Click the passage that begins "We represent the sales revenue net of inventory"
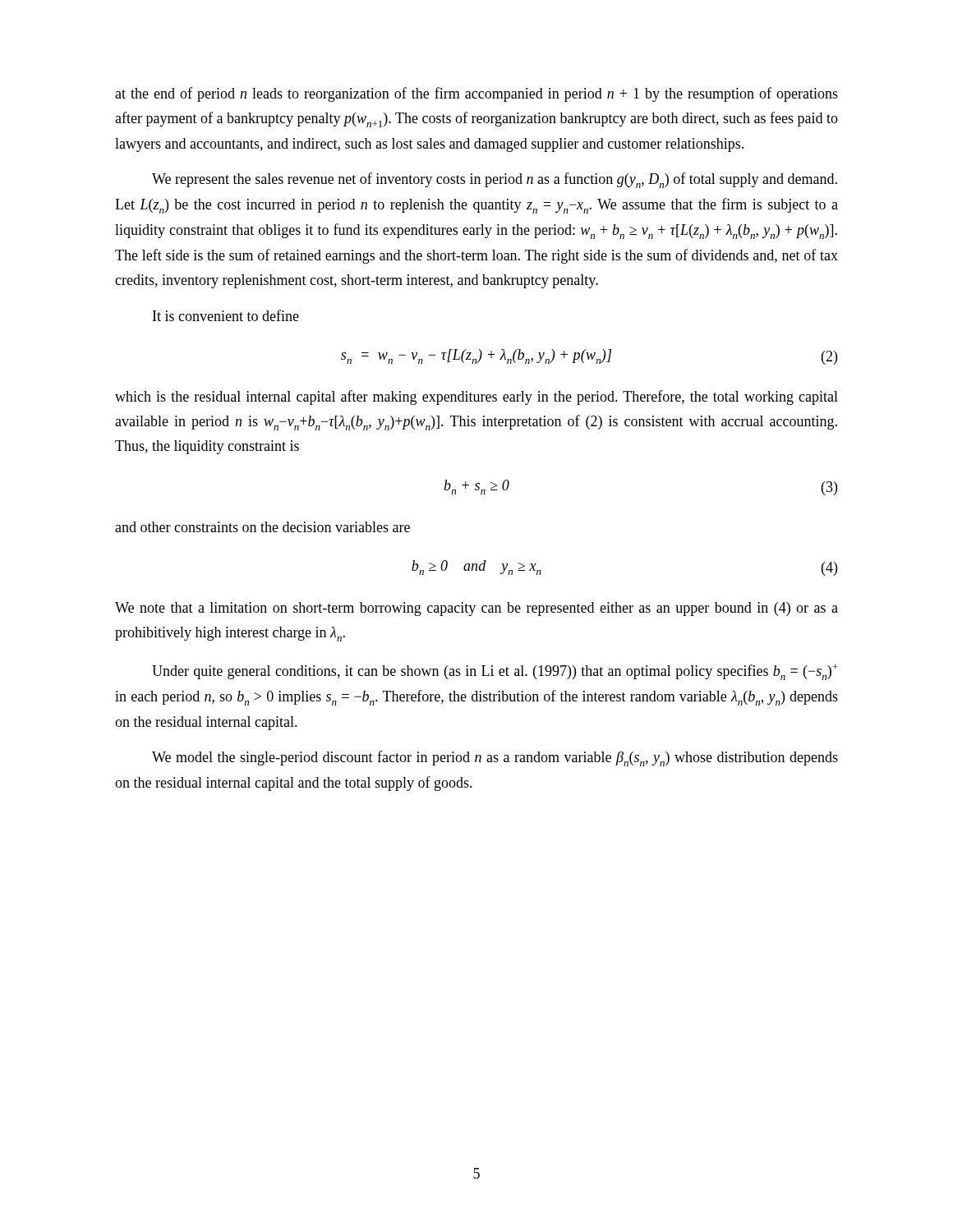Image resolution: width=953 pixels, height=1232 pixels. 476,230
